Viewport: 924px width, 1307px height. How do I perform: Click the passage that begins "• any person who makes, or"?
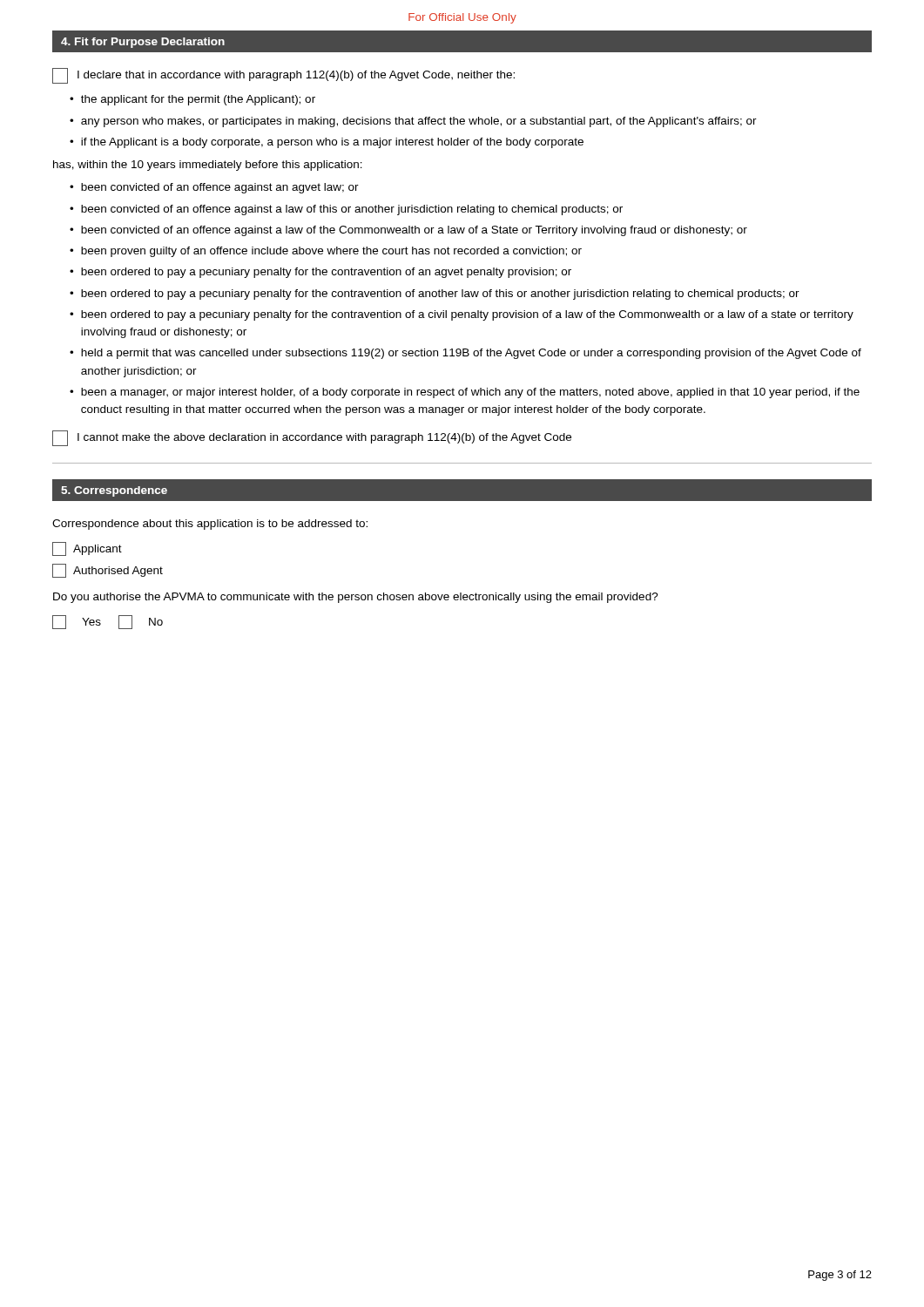click(471, 121)
